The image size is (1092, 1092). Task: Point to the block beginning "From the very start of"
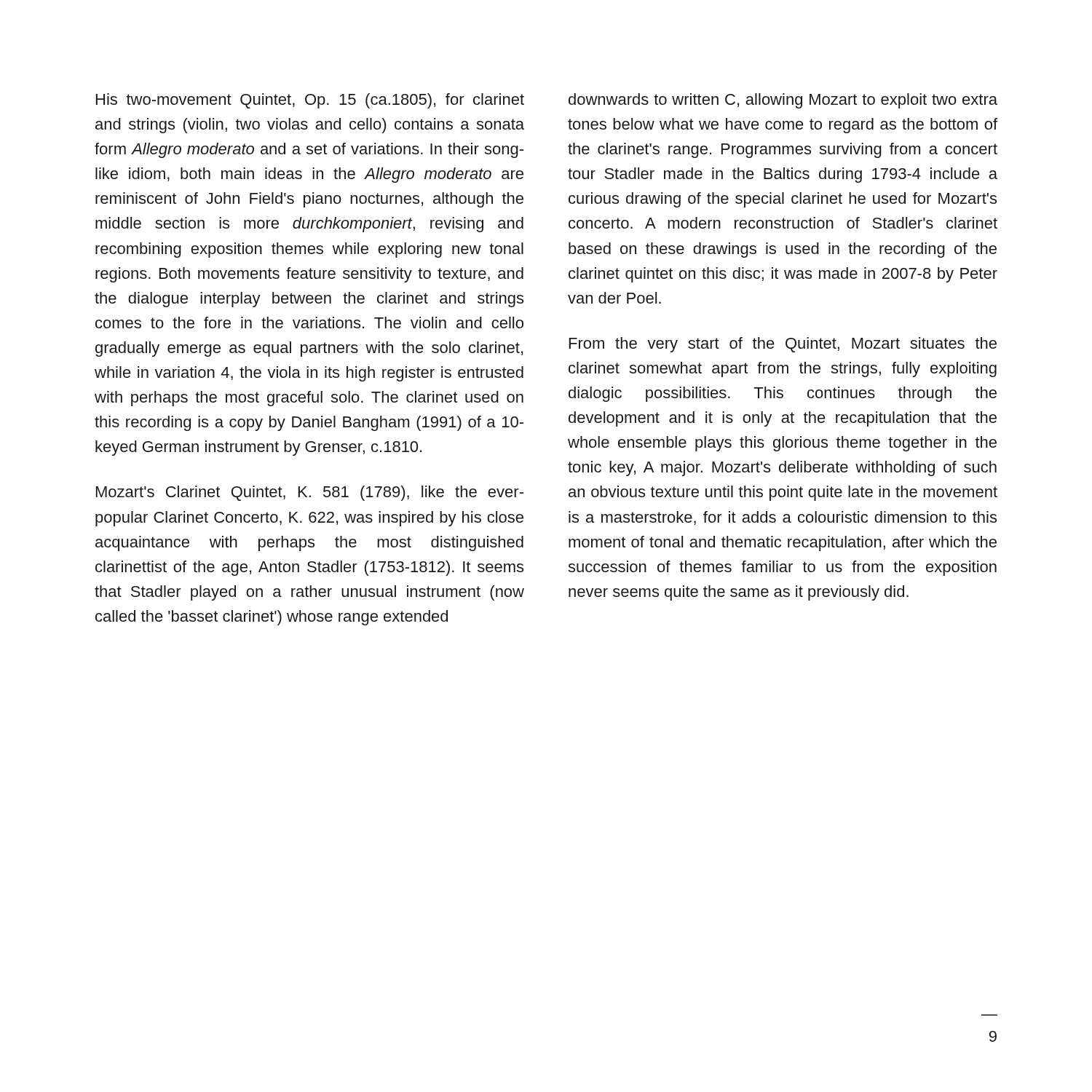click(783, 468)
